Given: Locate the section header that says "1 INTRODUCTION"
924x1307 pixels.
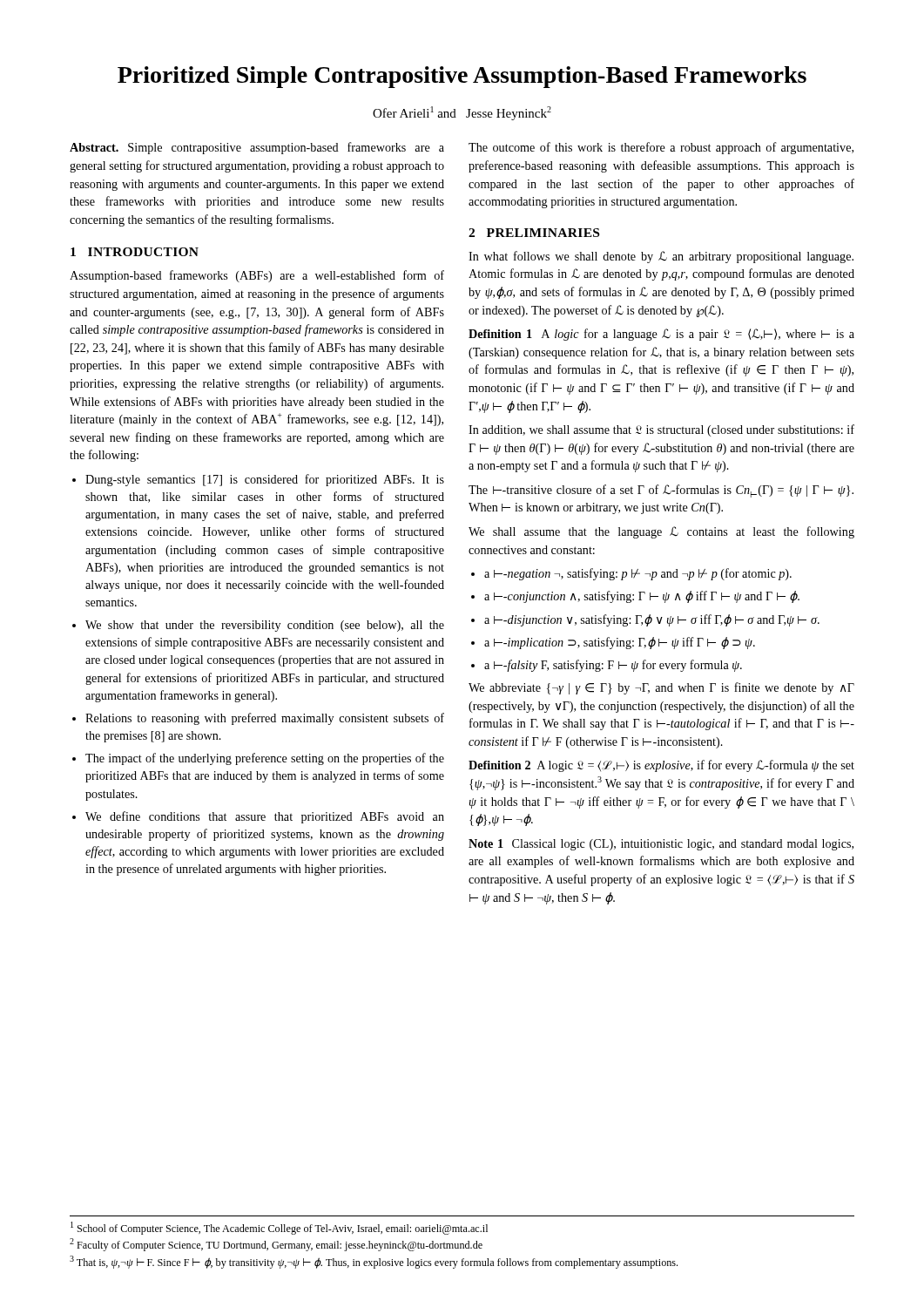Looking at the screenshot, I should point(134,252).
